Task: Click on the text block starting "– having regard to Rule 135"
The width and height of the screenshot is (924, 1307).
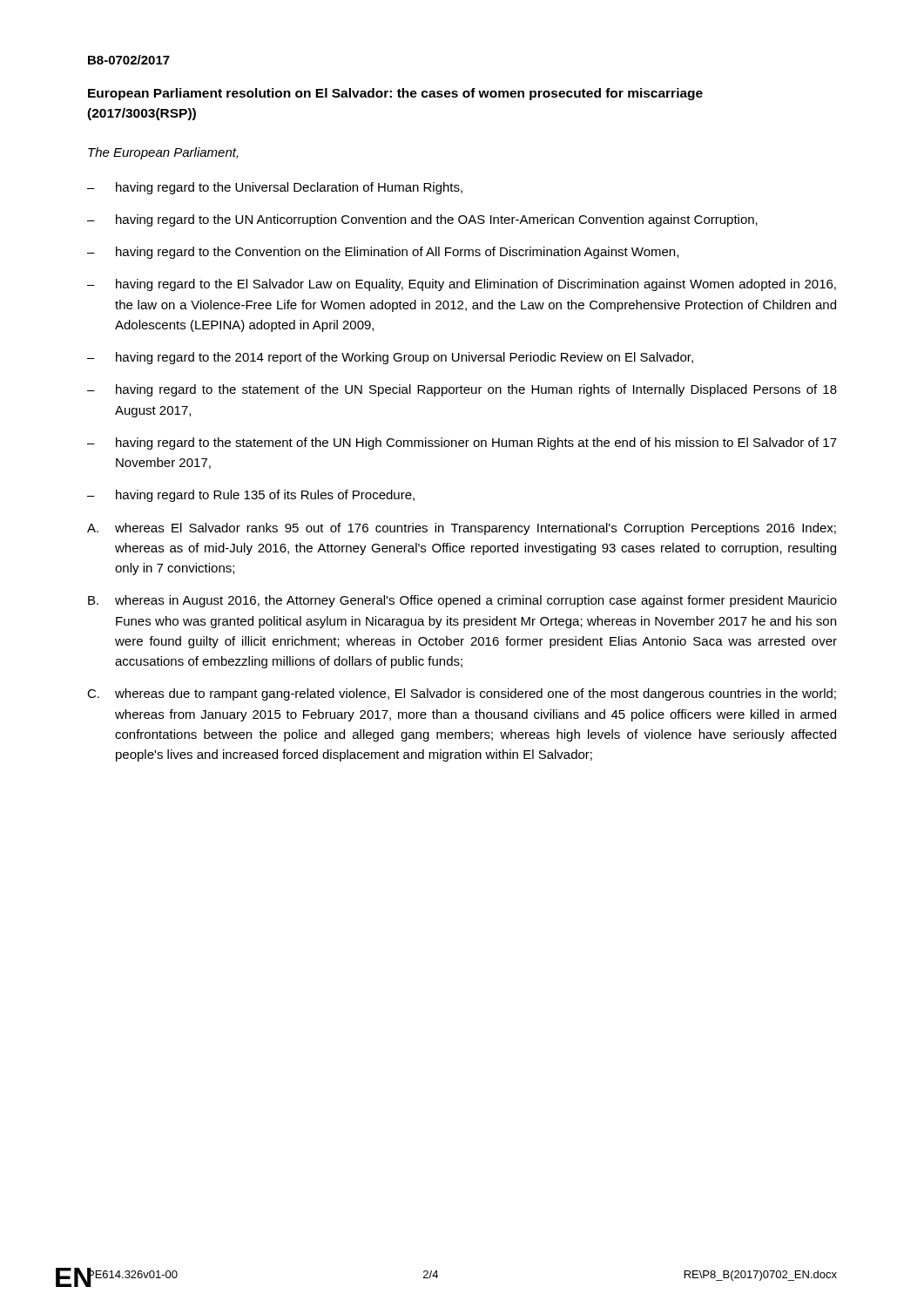Action: click(251, 496)
